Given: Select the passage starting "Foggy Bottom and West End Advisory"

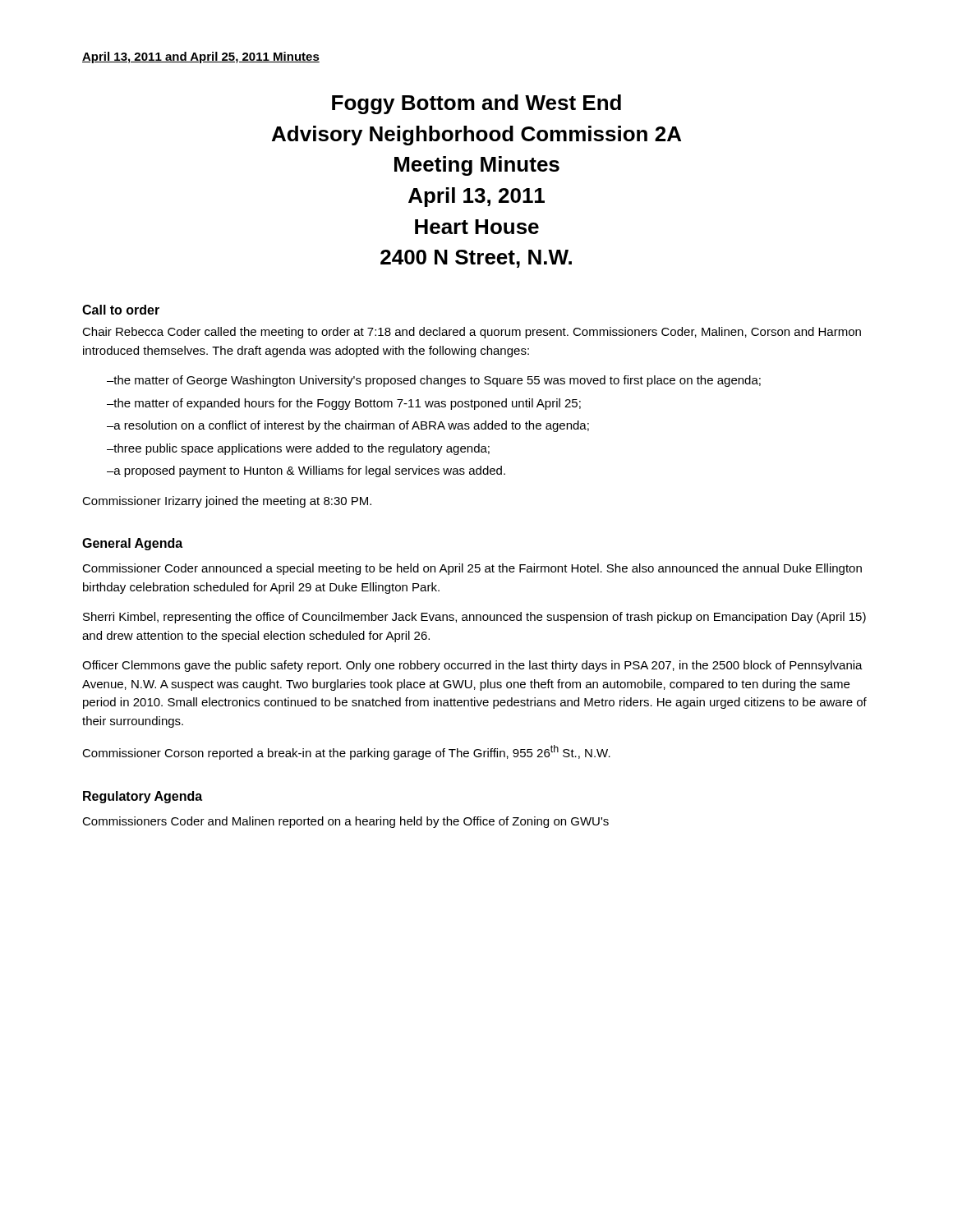Looking at the screenshot, I should 476,181.
